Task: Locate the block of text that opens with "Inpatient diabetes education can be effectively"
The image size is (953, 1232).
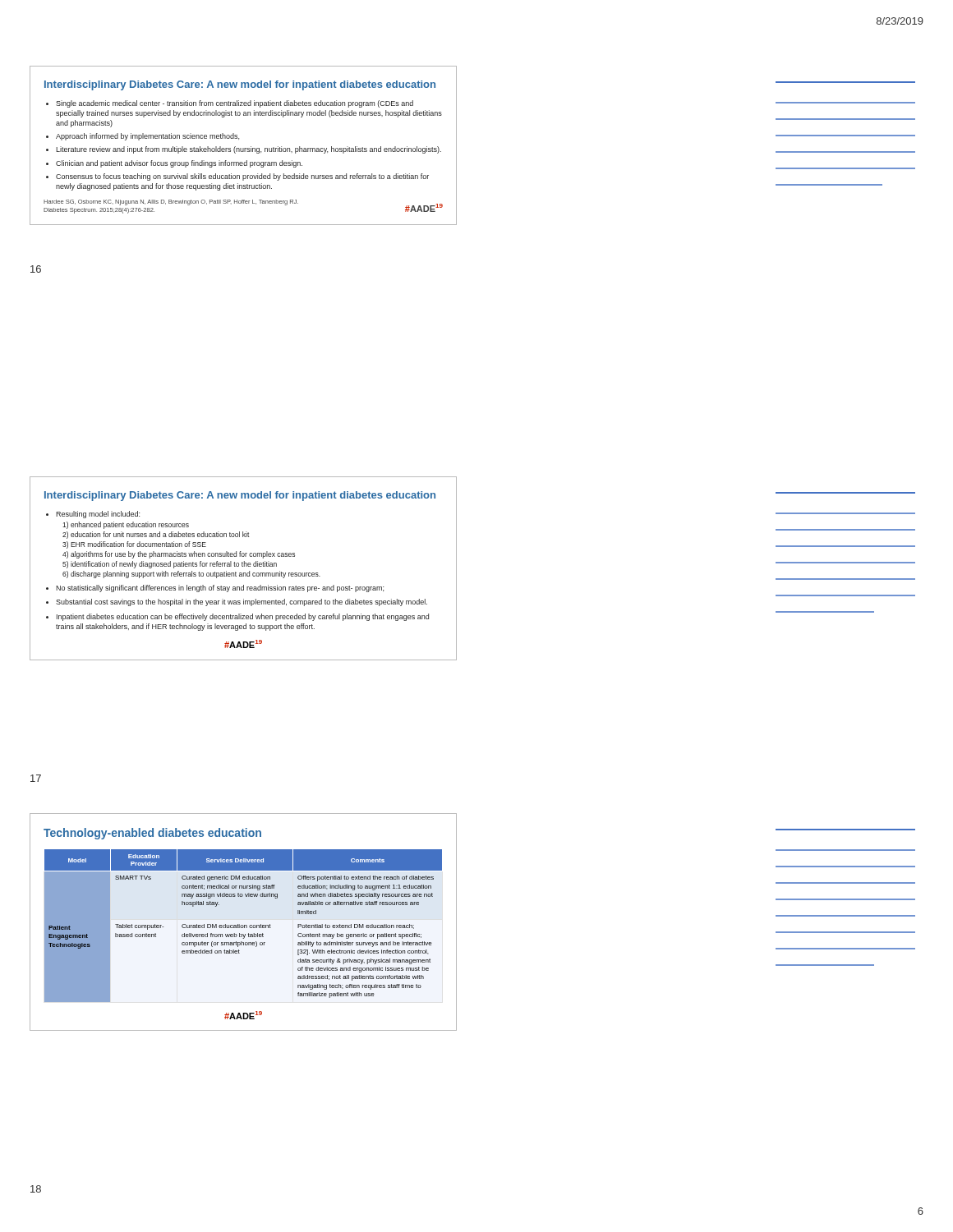Action: point(243,621)
